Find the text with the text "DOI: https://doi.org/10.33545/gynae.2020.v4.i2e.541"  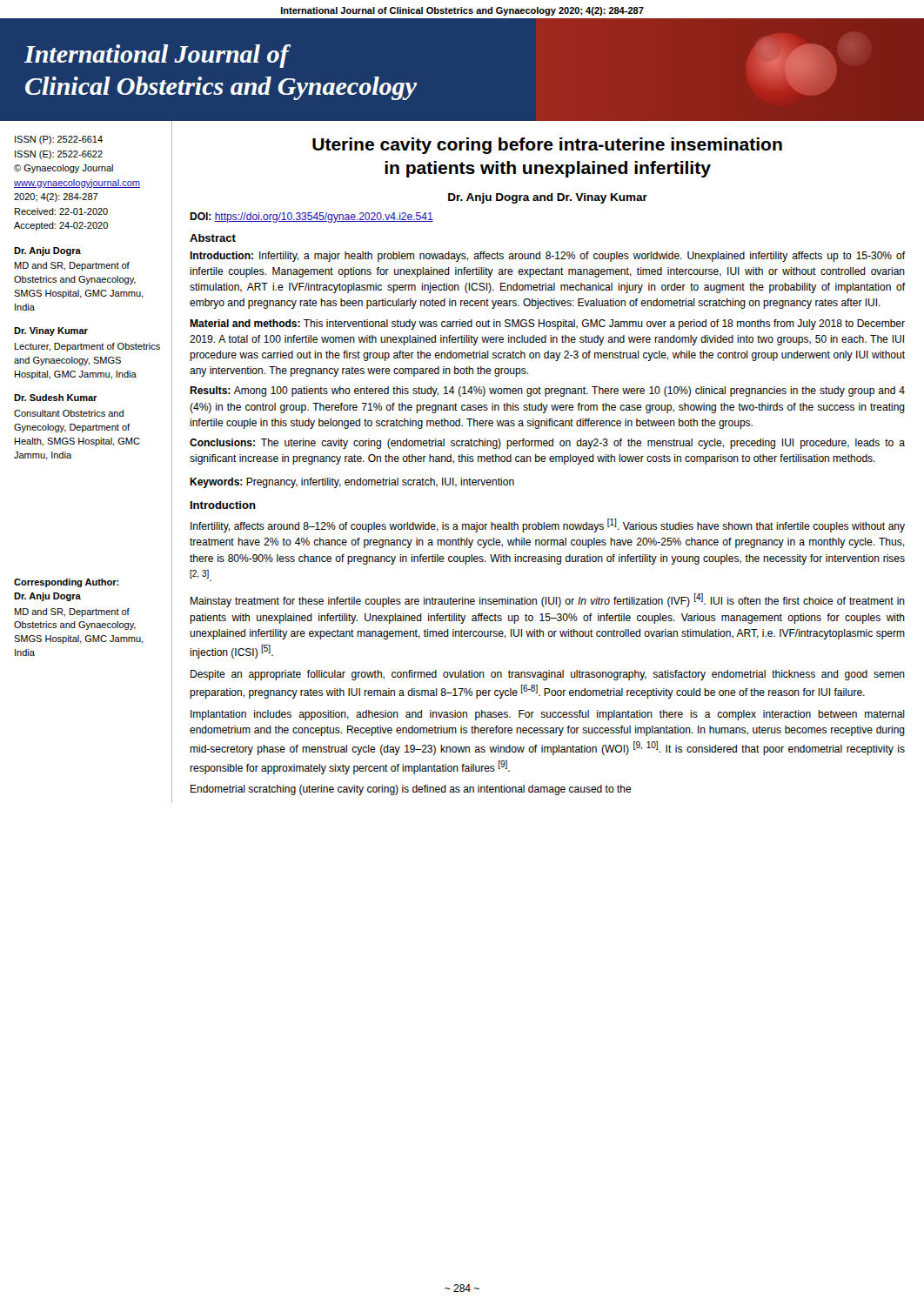311,216
